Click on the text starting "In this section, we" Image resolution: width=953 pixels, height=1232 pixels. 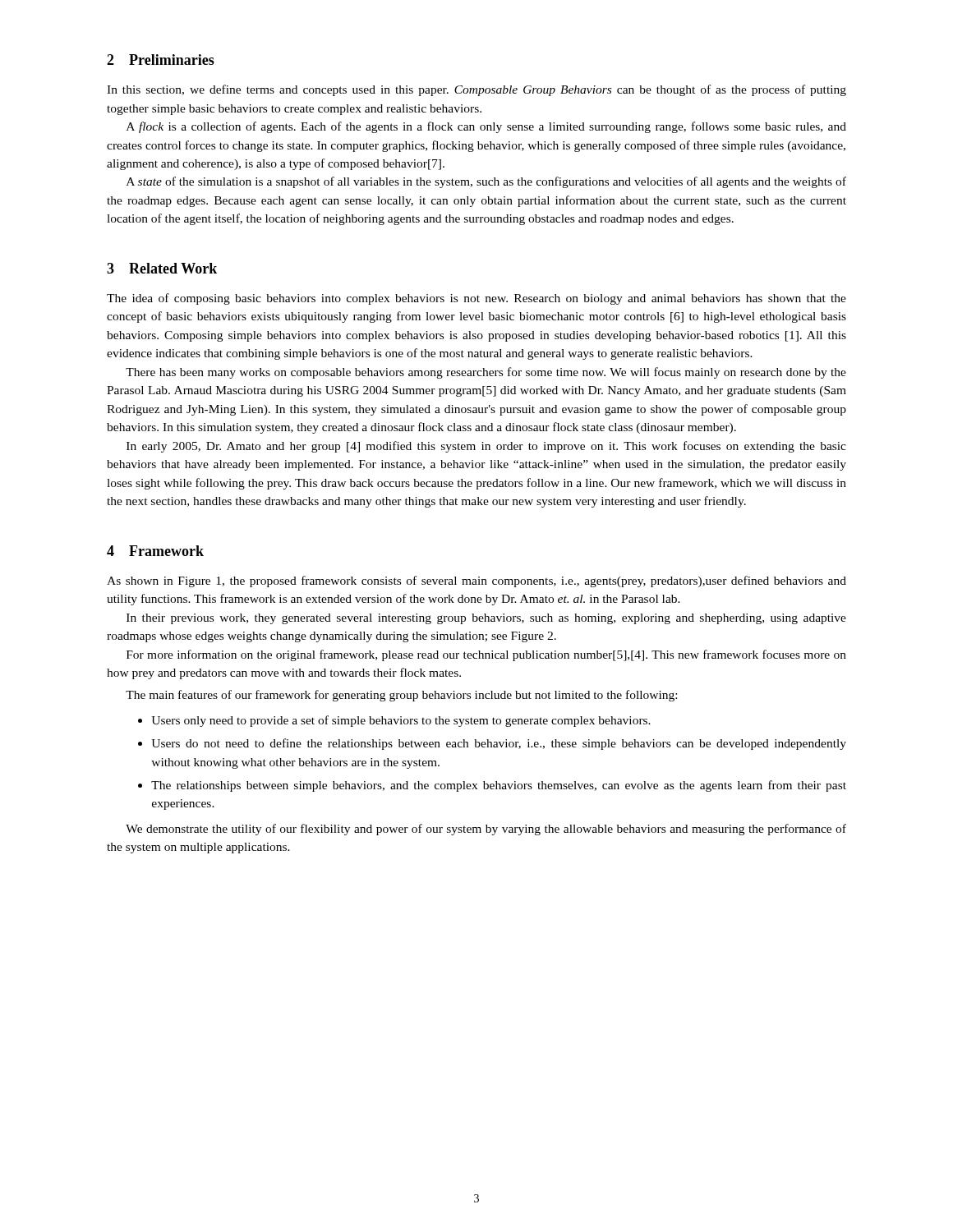tap(476, 154)
